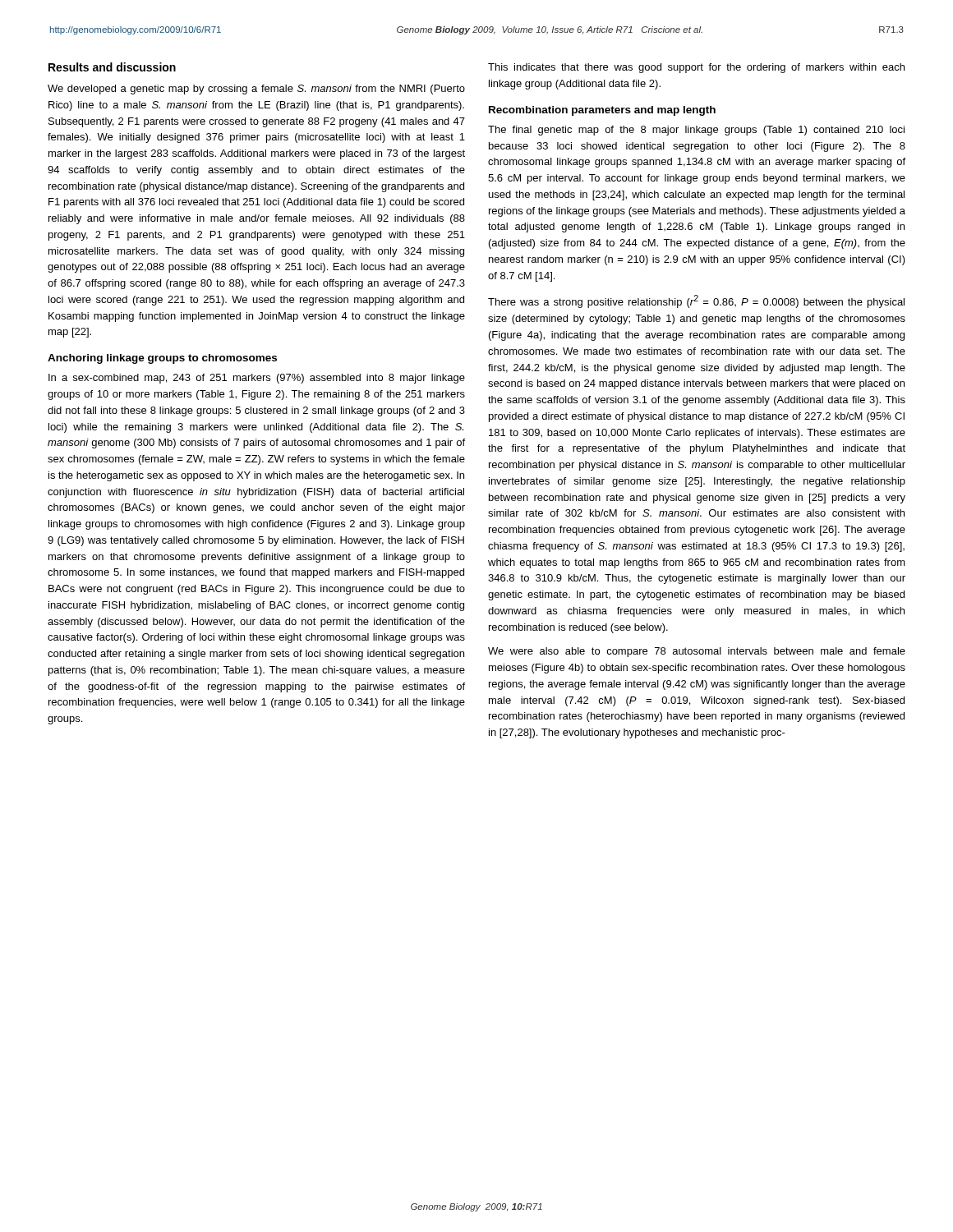Point to "Results and discussion"
The image size is (953, 1232).
[x=112, y=67]
